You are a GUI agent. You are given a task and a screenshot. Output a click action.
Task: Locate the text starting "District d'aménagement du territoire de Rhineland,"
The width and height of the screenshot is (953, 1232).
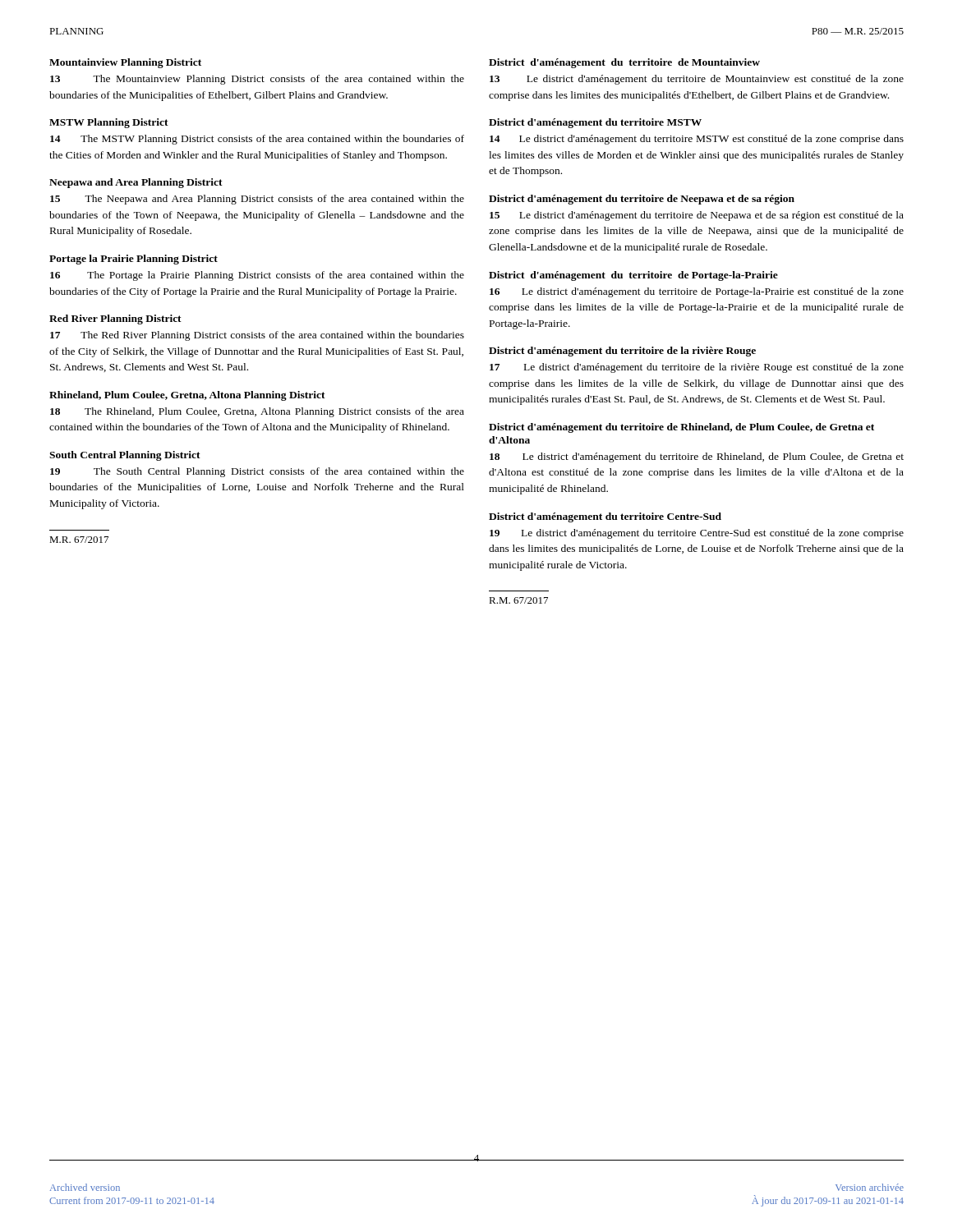(682, 433)
